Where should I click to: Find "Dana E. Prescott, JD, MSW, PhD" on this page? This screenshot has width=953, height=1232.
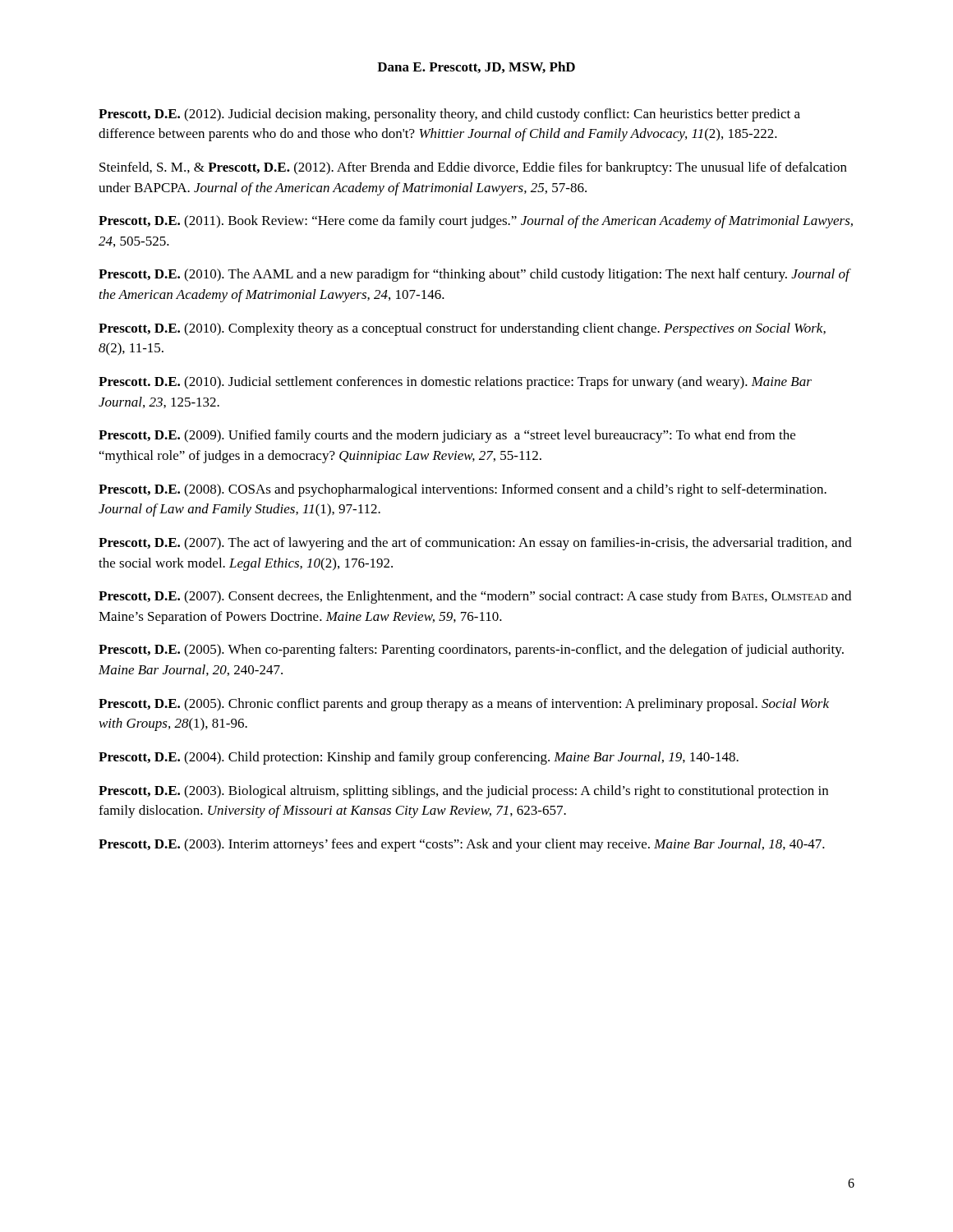coord(476,67)
